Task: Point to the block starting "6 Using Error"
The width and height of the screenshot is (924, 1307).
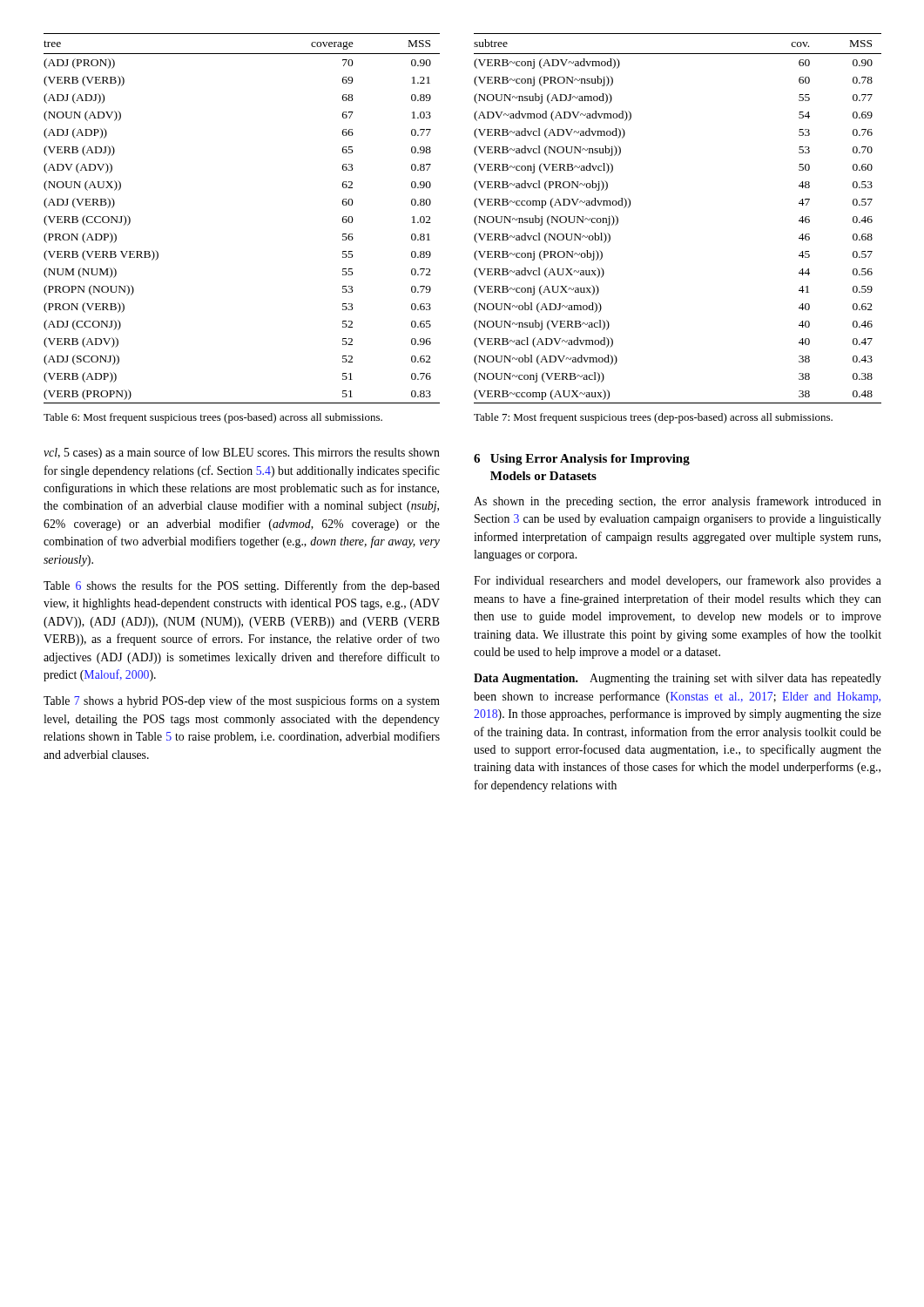Action: tap(582, 467)
